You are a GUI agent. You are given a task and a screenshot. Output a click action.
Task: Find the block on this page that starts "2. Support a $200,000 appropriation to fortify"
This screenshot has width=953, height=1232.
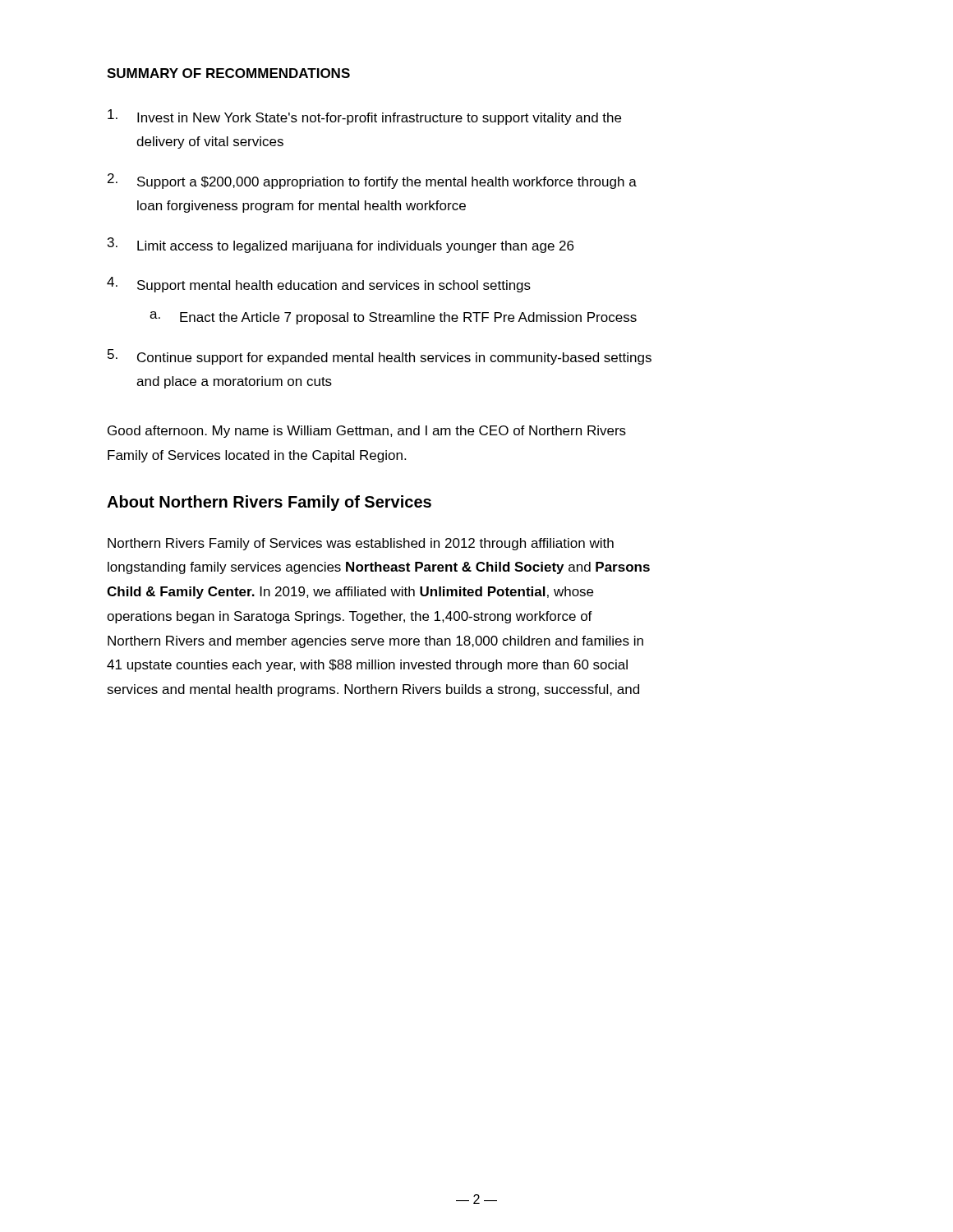click(372, 194)
